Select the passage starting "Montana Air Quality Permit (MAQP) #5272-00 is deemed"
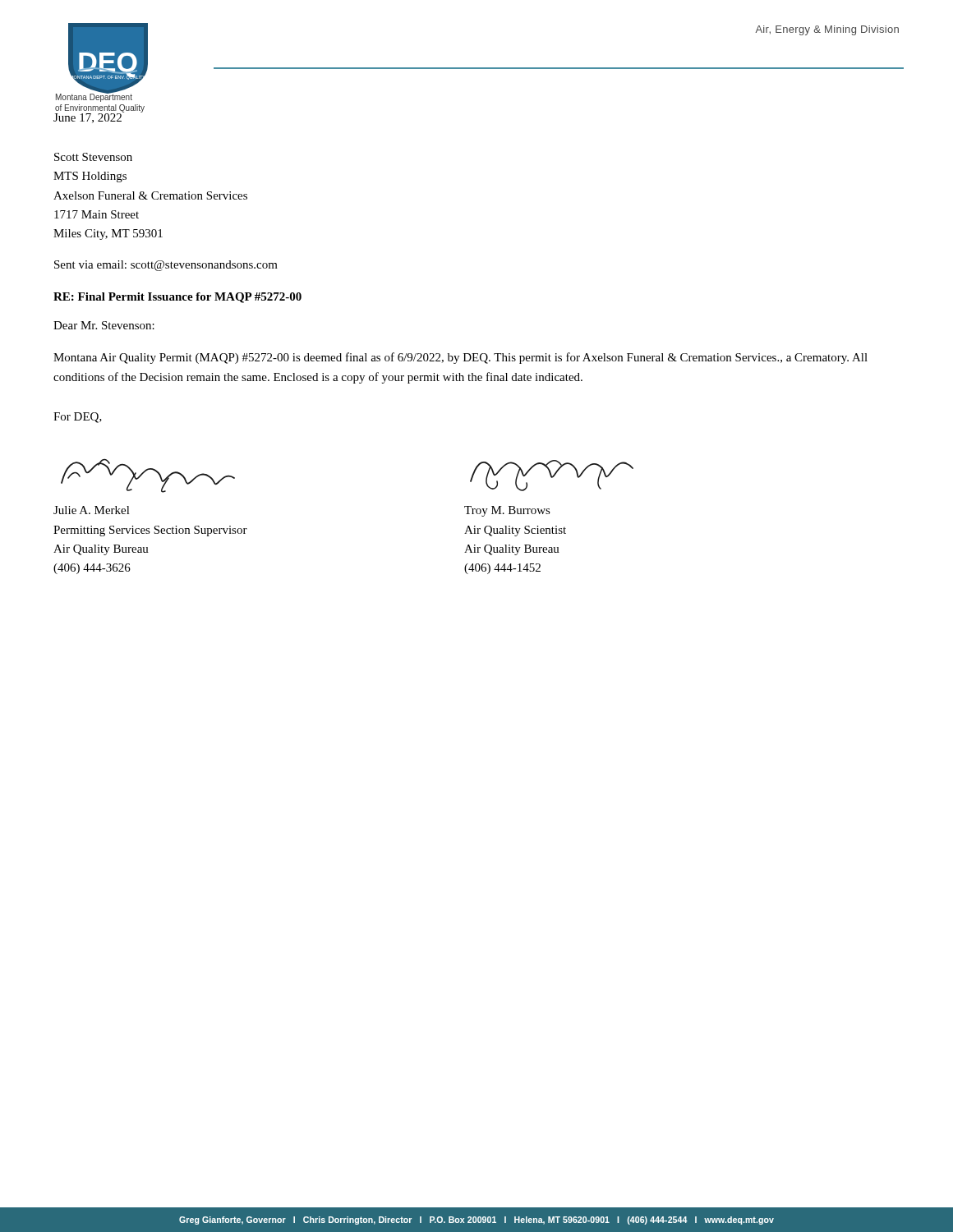 [x=460, y=367]
